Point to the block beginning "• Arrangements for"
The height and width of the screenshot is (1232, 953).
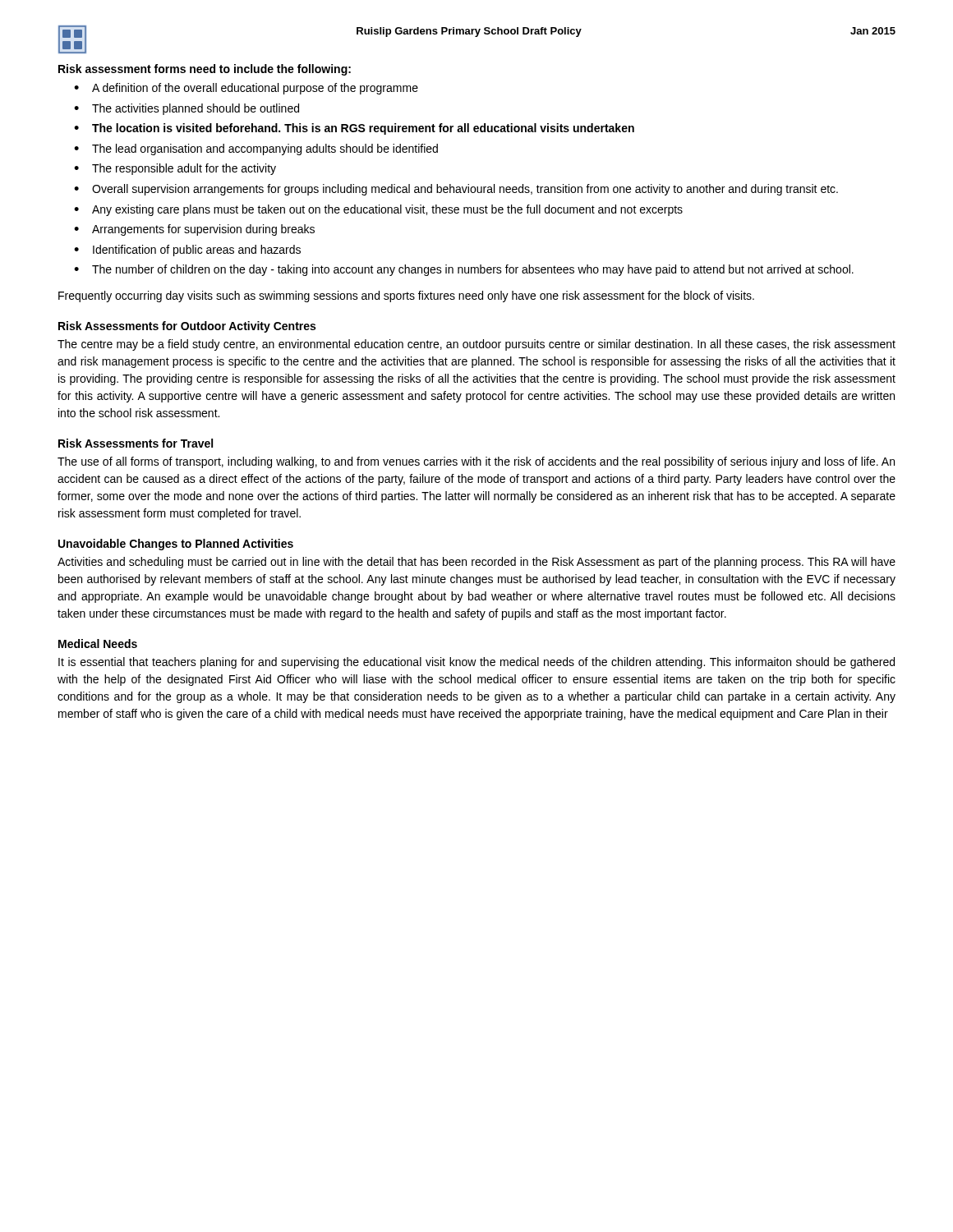[194, 230]
